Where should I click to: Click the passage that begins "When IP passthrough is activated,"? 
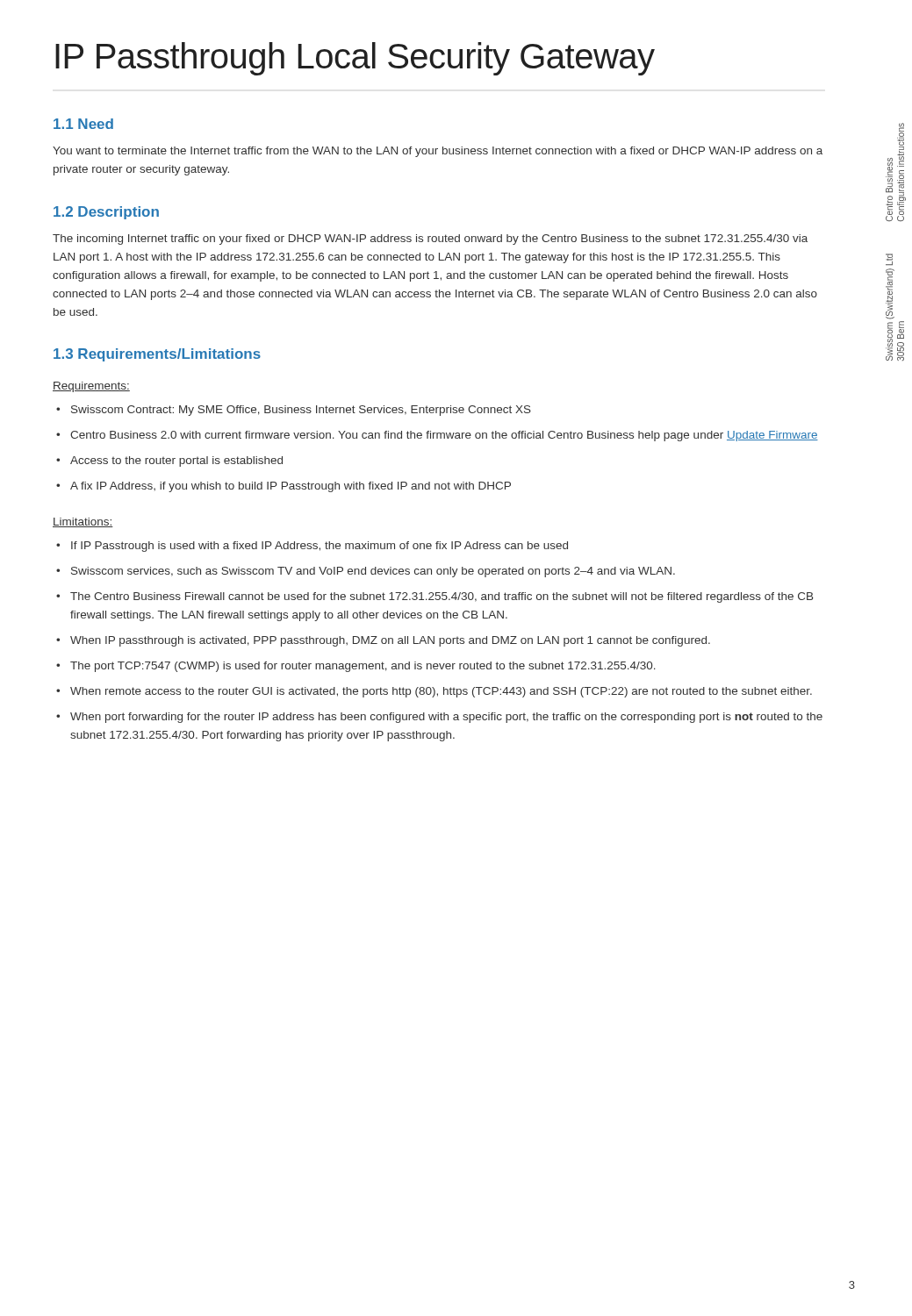tap(390, 640)
